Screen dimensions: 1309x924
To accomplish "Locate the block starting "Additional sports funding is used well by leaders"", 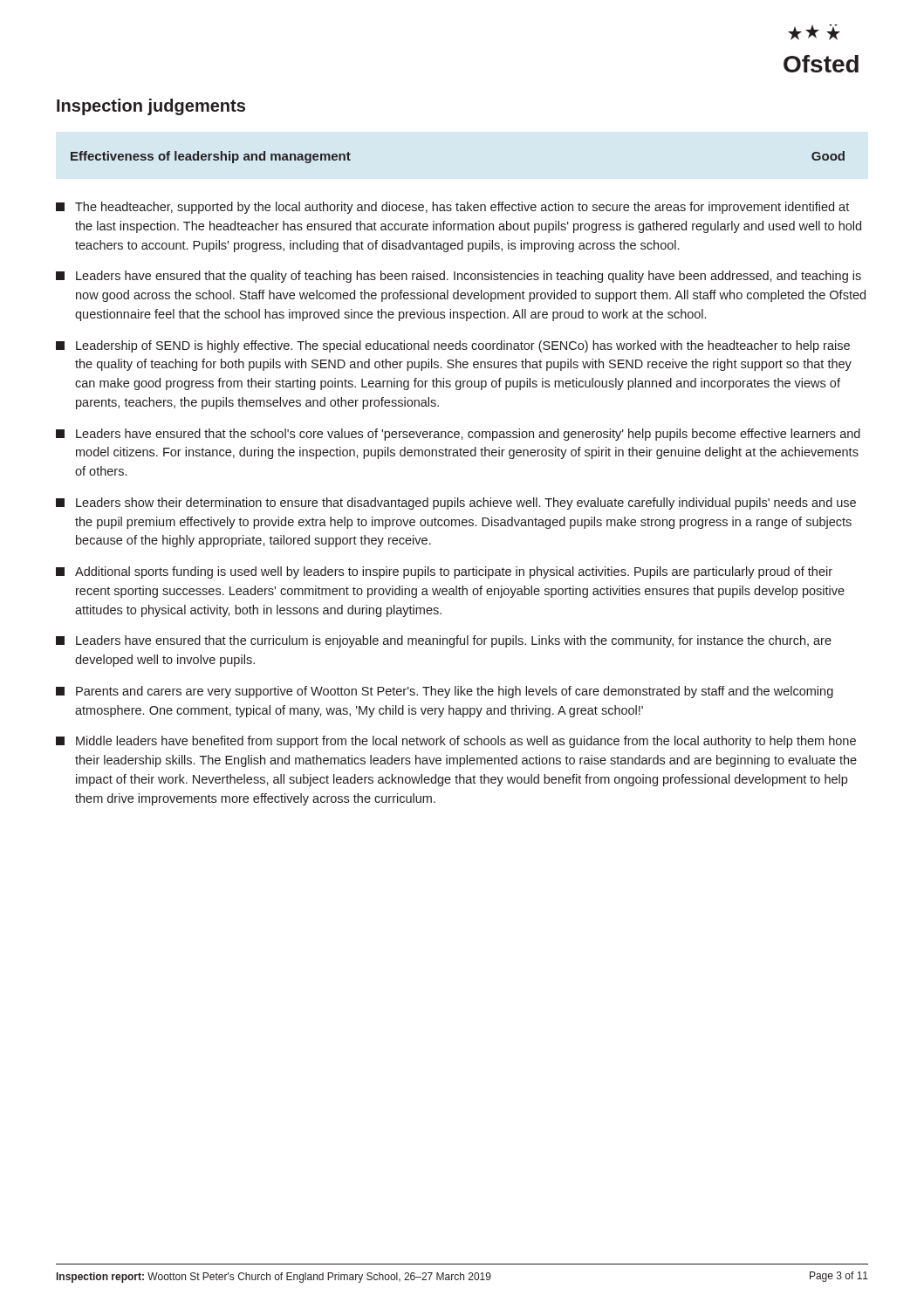I will pyautogui.click(x=462, y=591).
